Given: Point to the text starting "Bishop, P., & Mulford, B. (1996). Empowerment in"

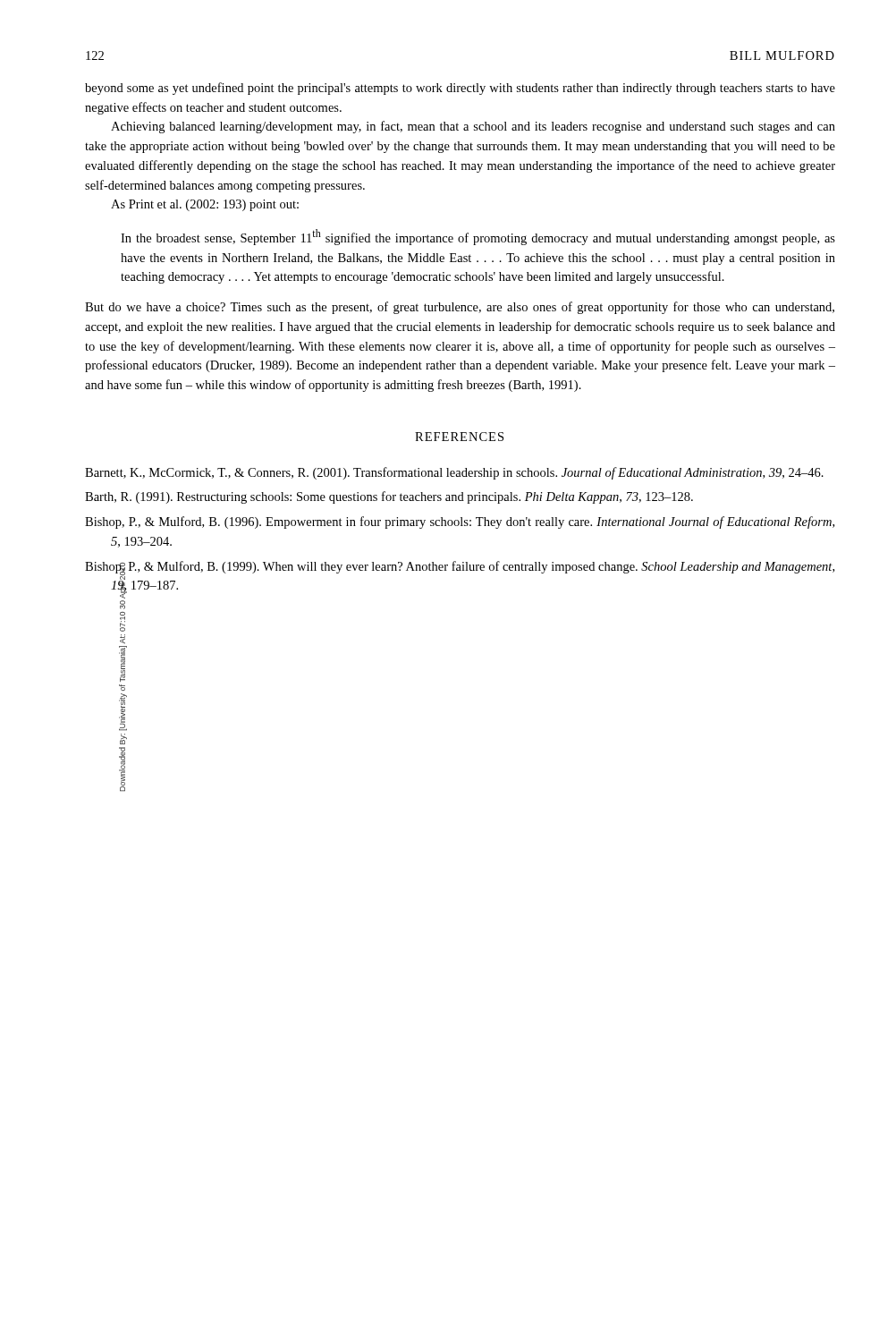Looking at the screenshot, I should point(460,531).
